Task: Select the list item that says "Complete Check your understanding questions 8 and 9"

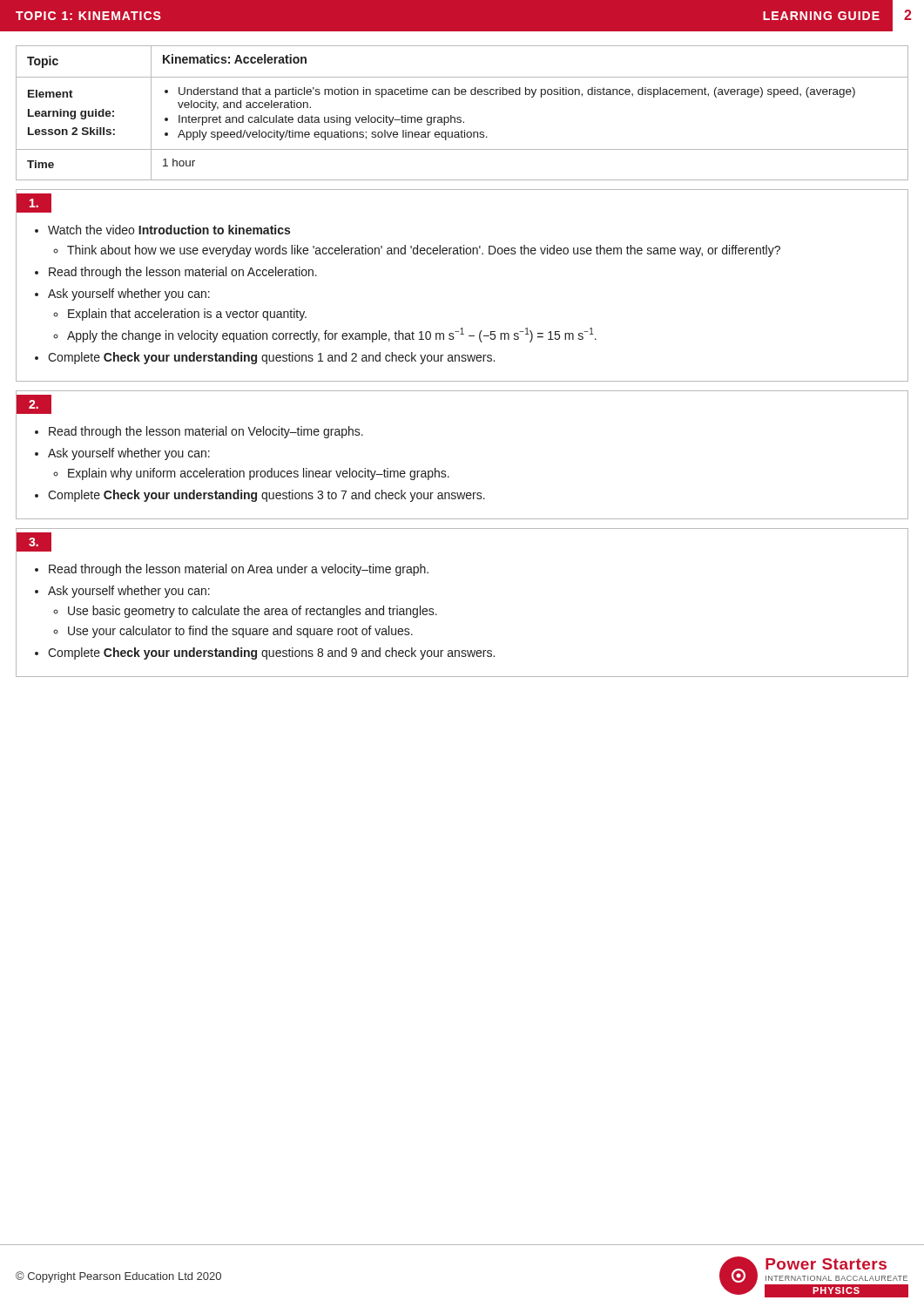Action: tap(272, 653)
